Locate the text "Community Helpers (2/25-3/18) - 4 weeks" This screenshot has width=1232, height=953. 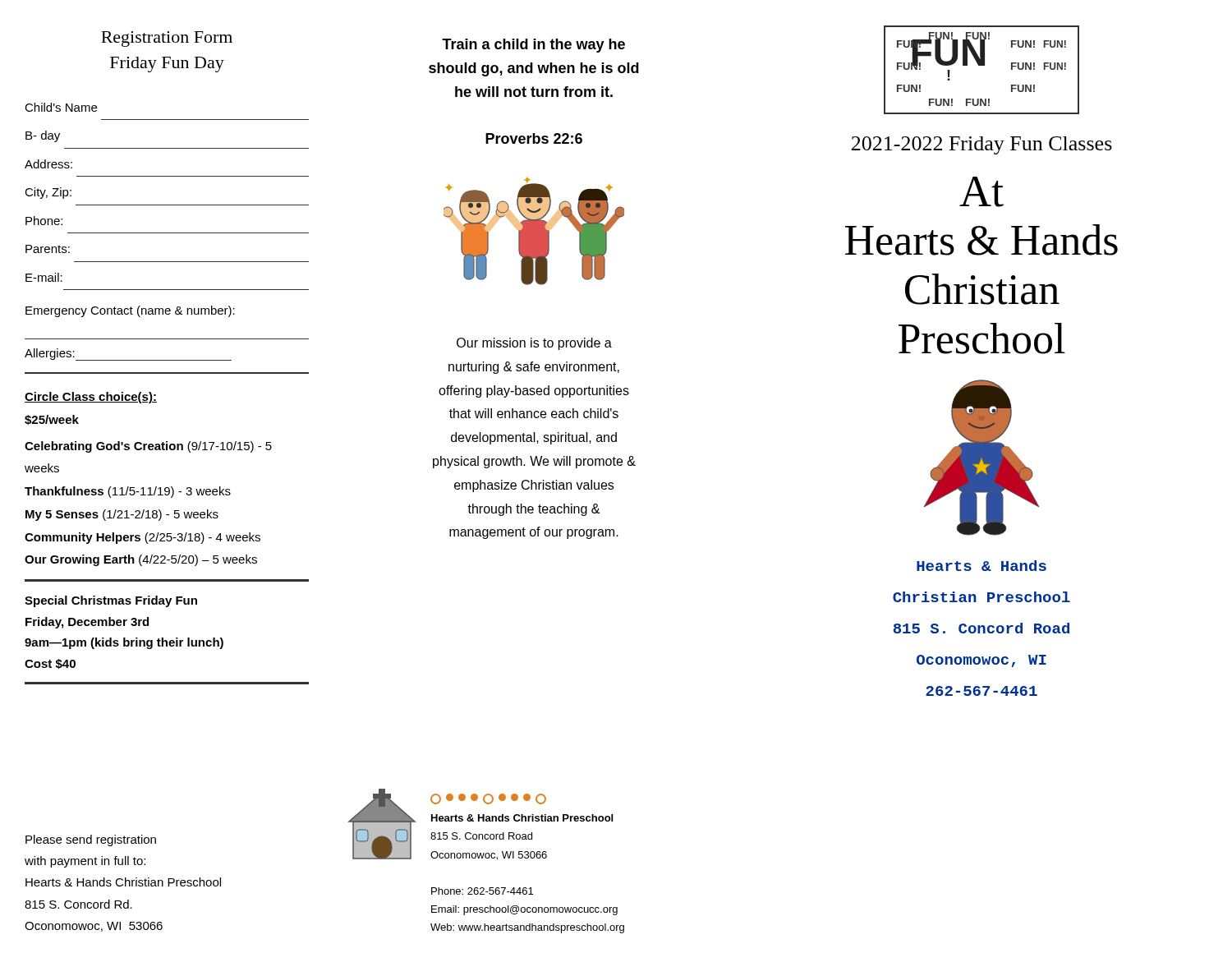tap(143, 537)
